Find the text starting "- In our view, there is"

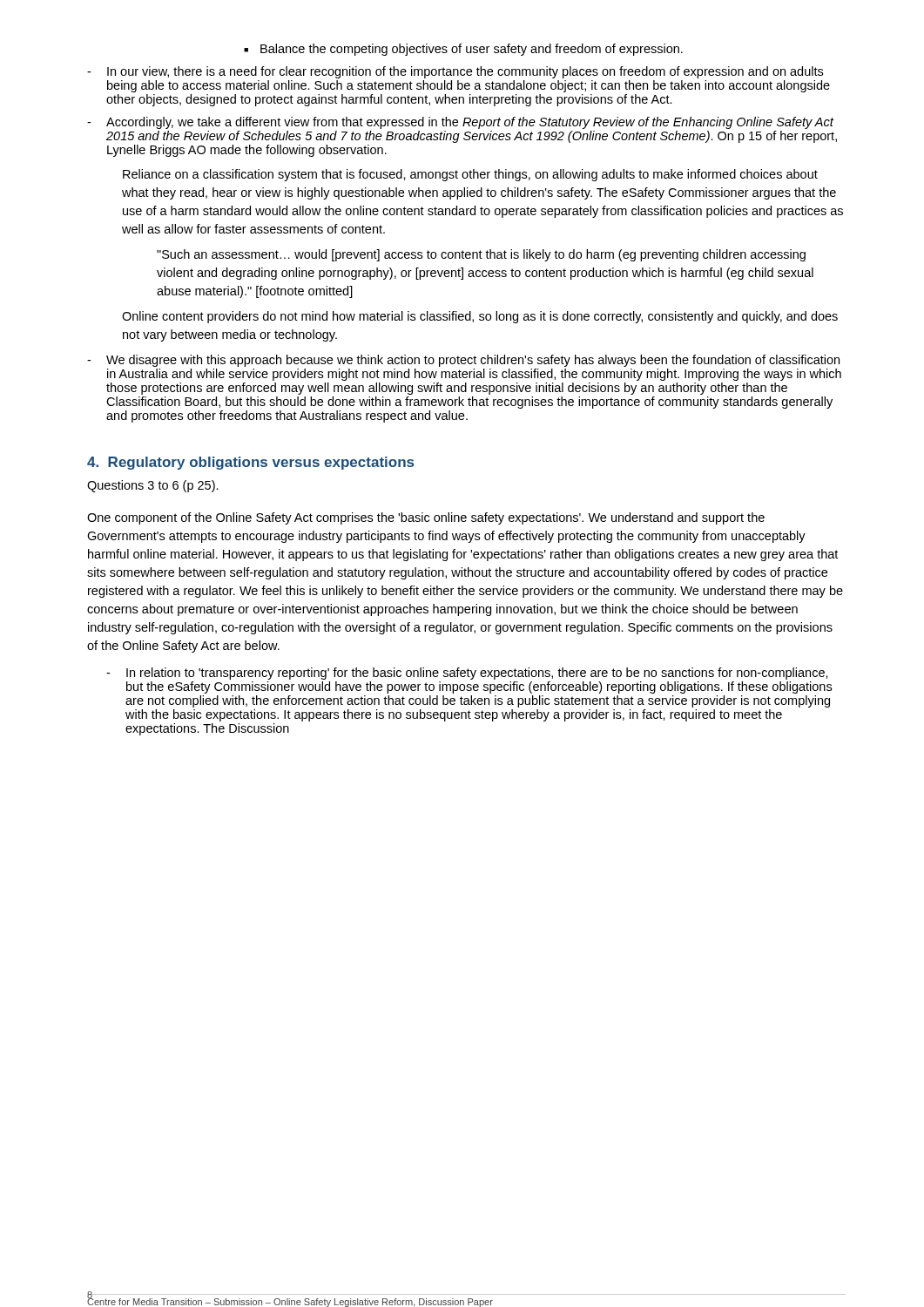point(466,85)
